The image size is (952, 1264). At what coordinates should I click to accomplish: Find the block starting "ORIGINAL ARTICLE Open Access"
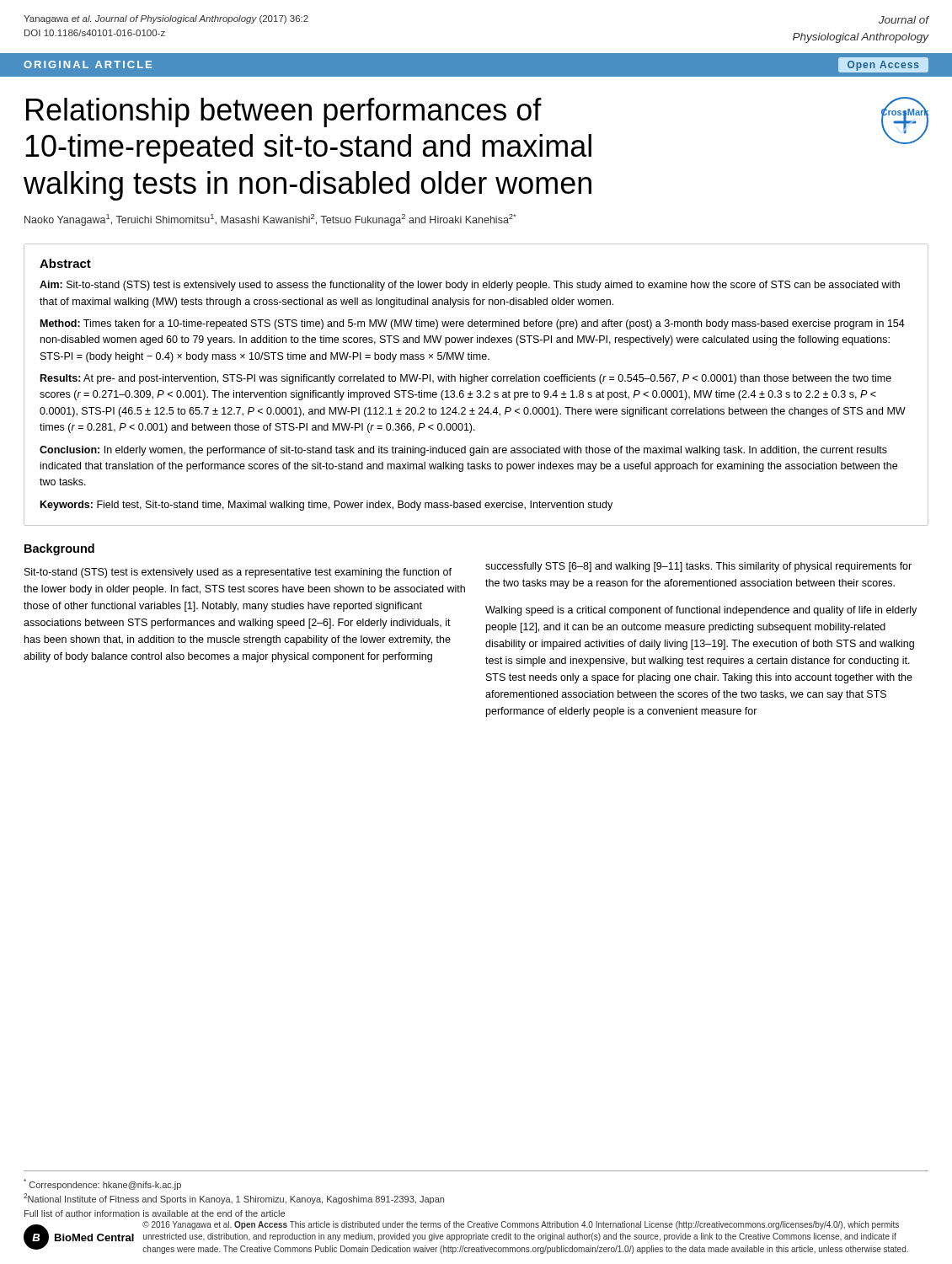click(x=476, y=64)
